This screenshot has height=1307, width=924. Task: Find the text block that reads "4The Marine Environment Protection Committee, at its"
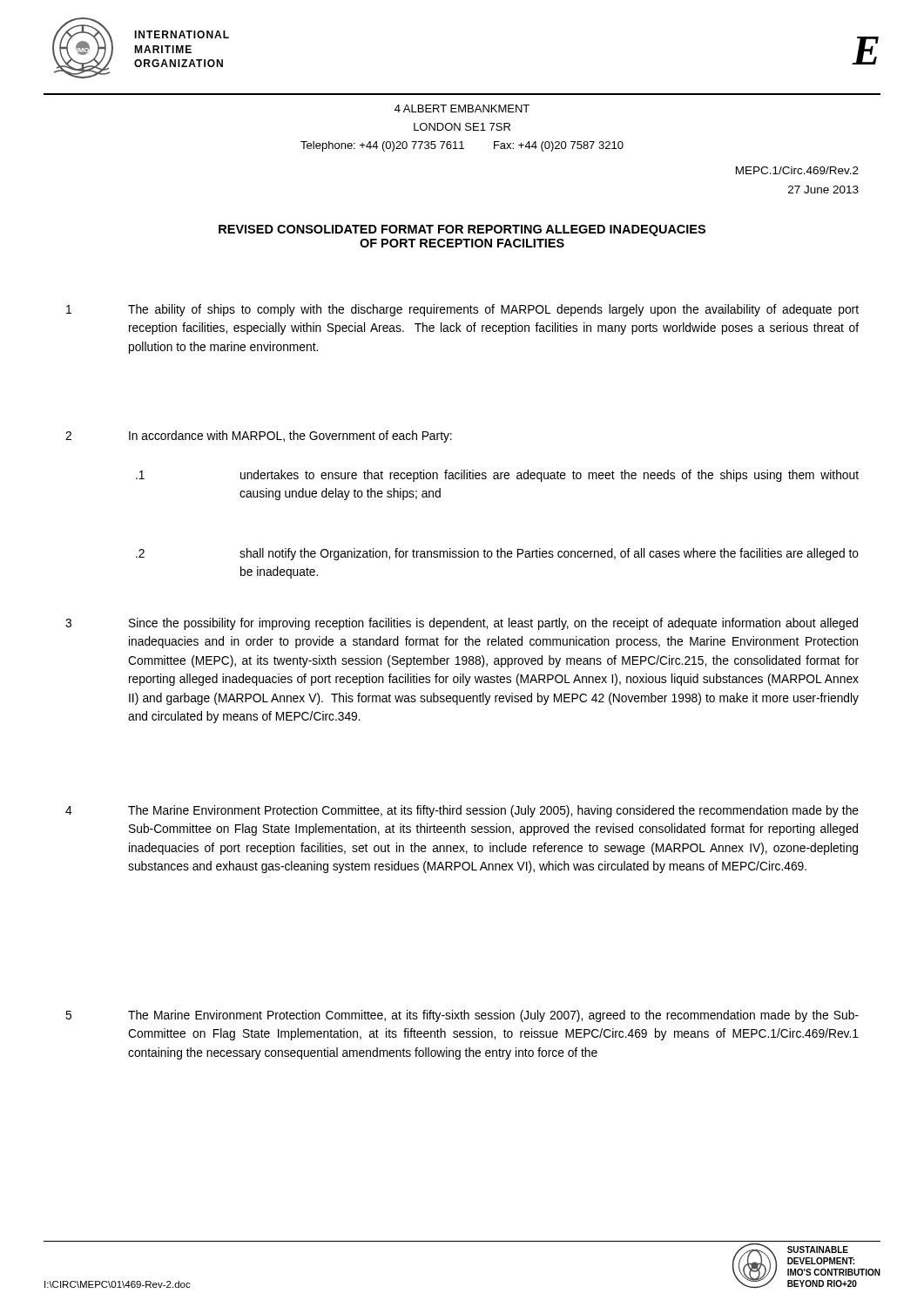[x=462, y=839]
